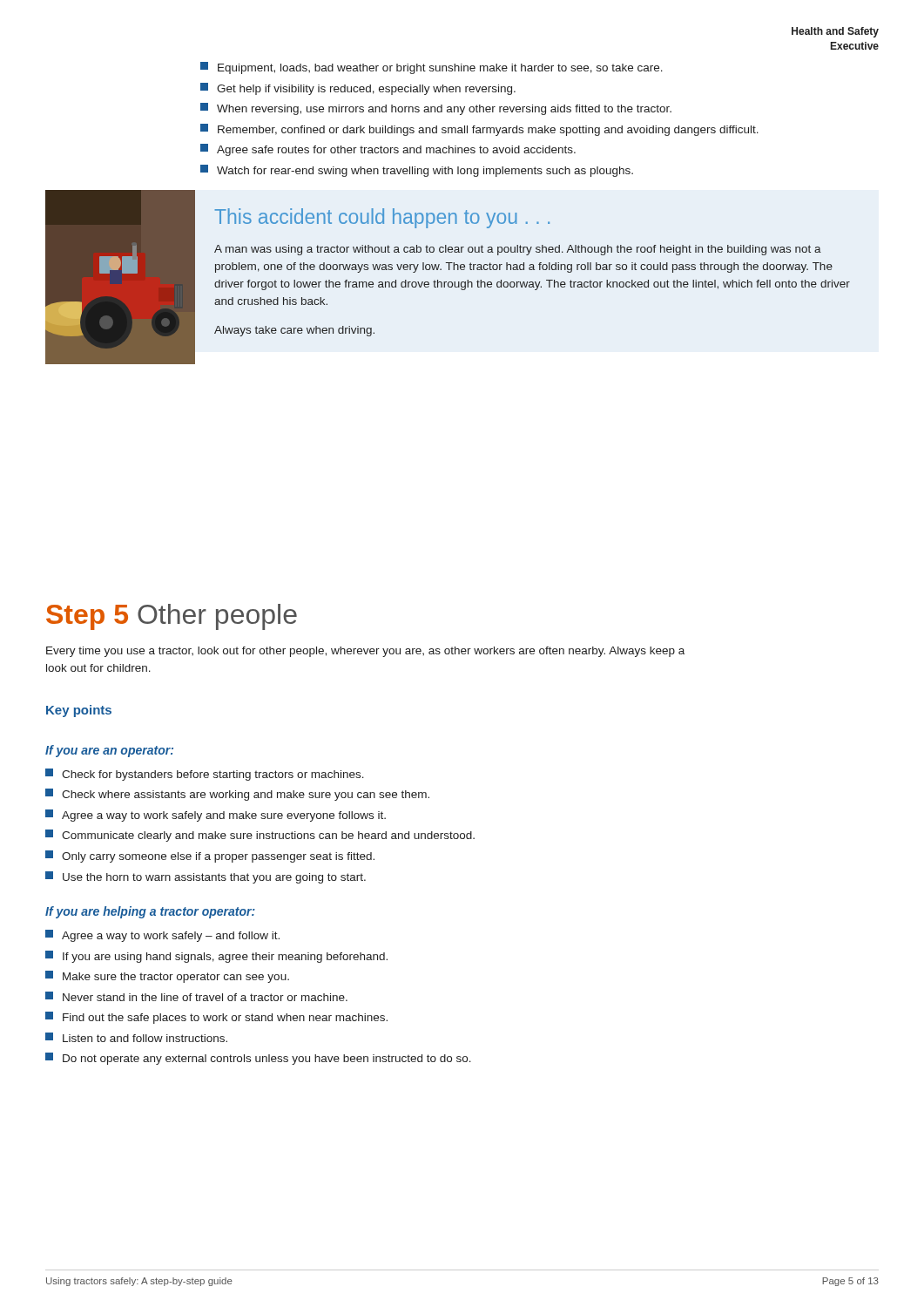This screenshot has width=924, height=1307.
Task: Locate the text block starting "A man was using a"
Action: tap(532, 275)
